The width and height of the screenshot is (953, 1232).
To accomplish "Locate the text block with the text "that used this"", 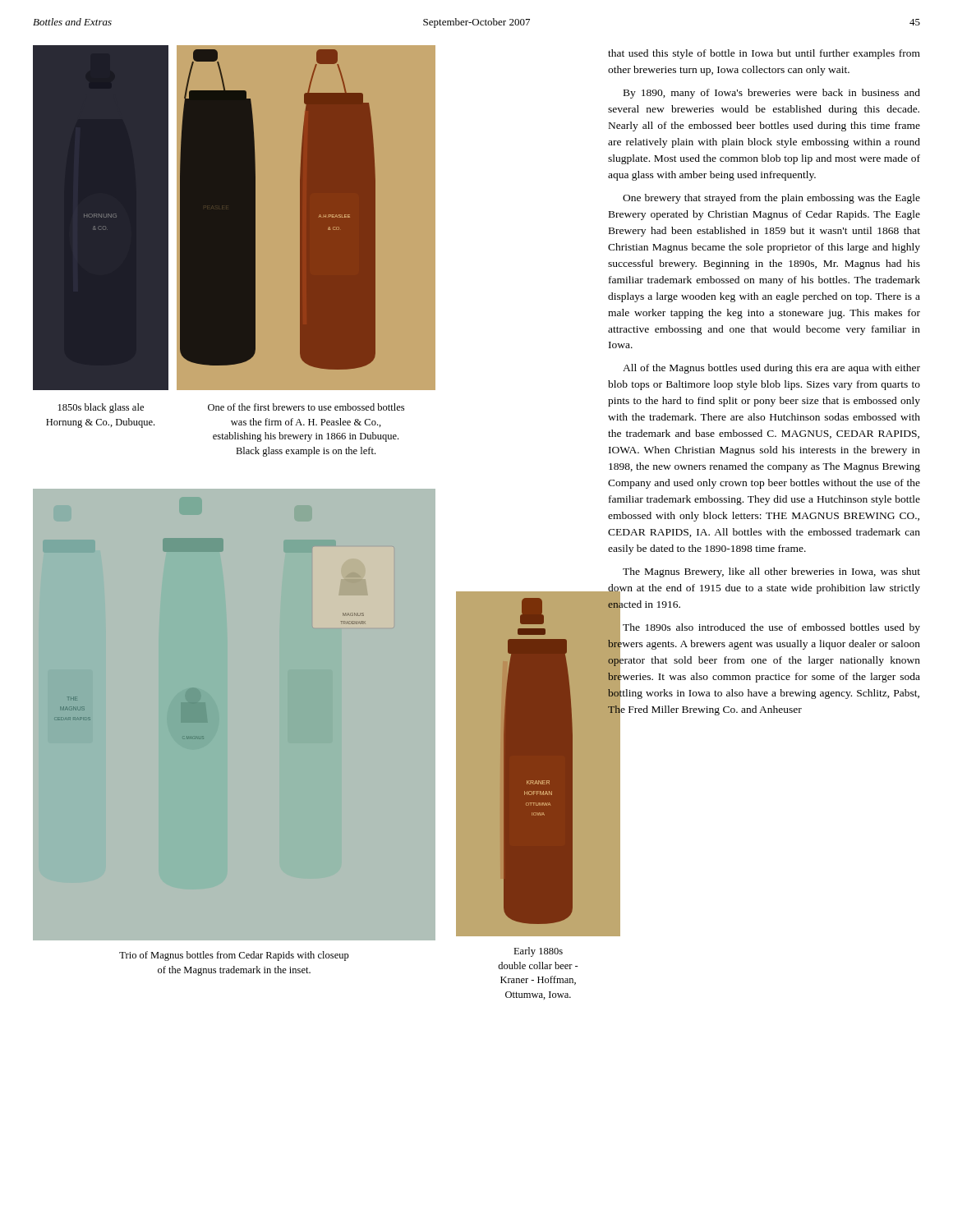I will (x=764, y=381).
